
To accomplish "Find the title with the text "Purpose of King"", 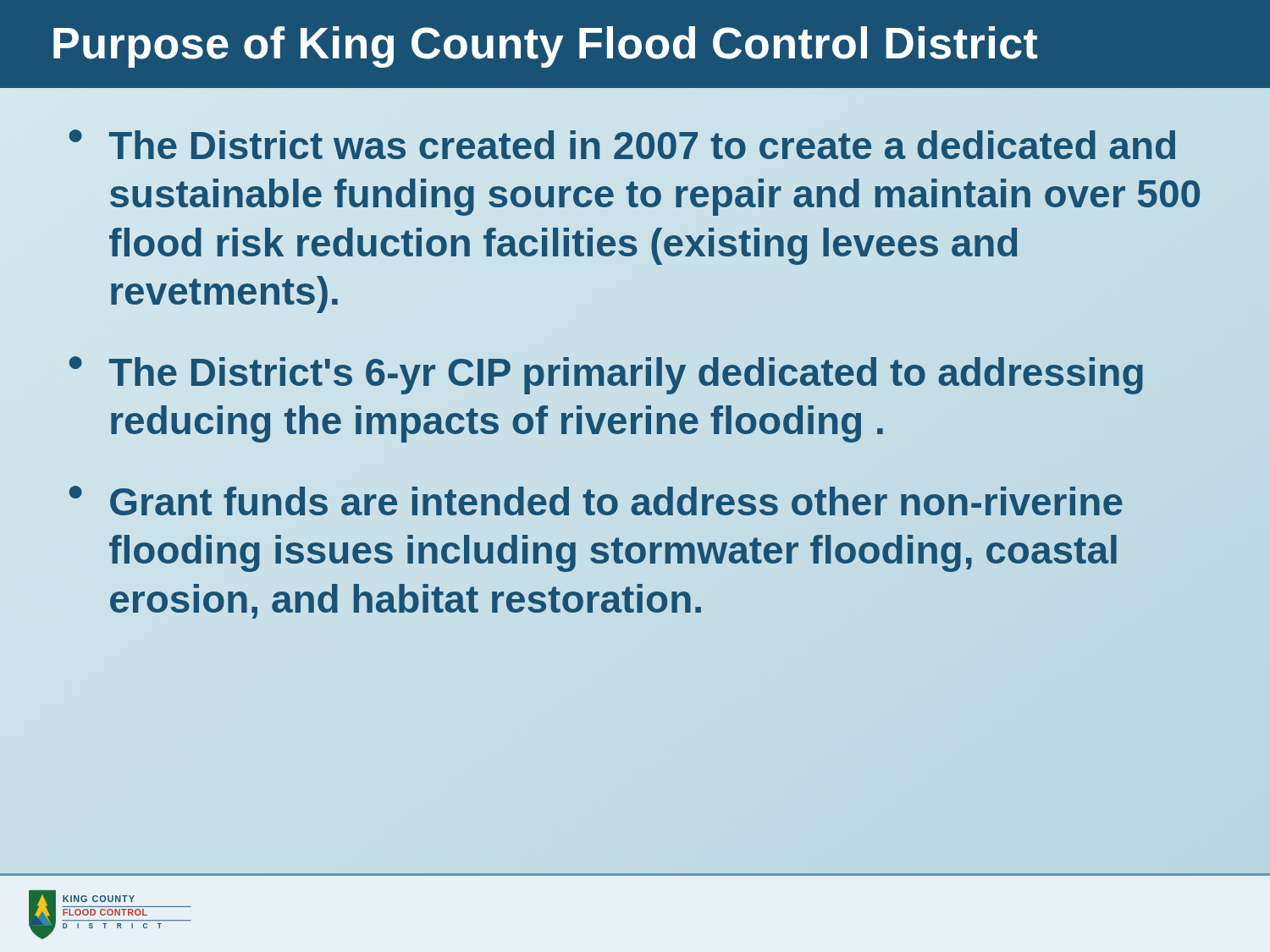I will pos(635,44).
